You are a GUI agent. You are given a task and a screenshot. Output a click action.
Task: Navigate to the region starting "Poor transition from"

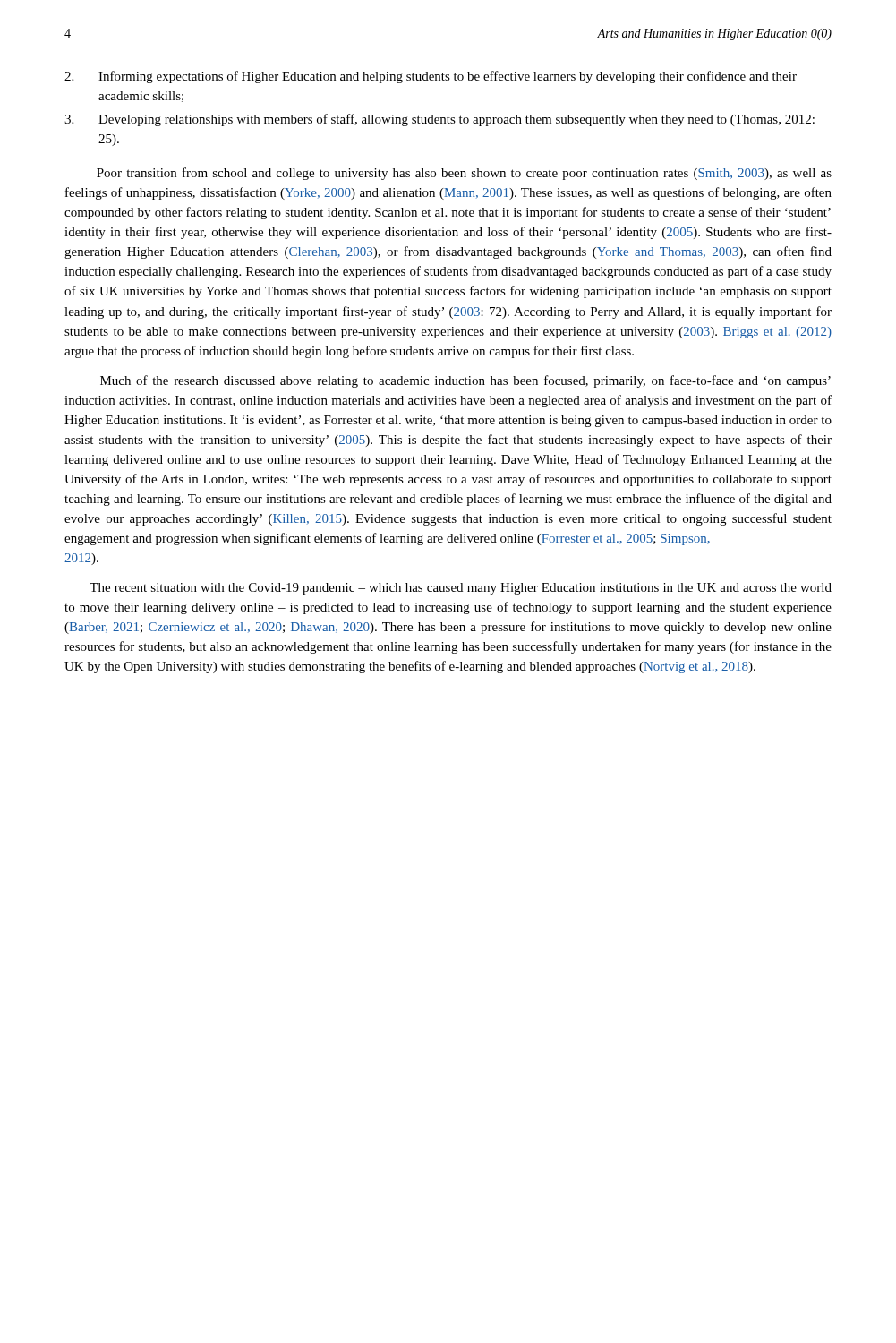pyautogui.click(x=448, y=262)
